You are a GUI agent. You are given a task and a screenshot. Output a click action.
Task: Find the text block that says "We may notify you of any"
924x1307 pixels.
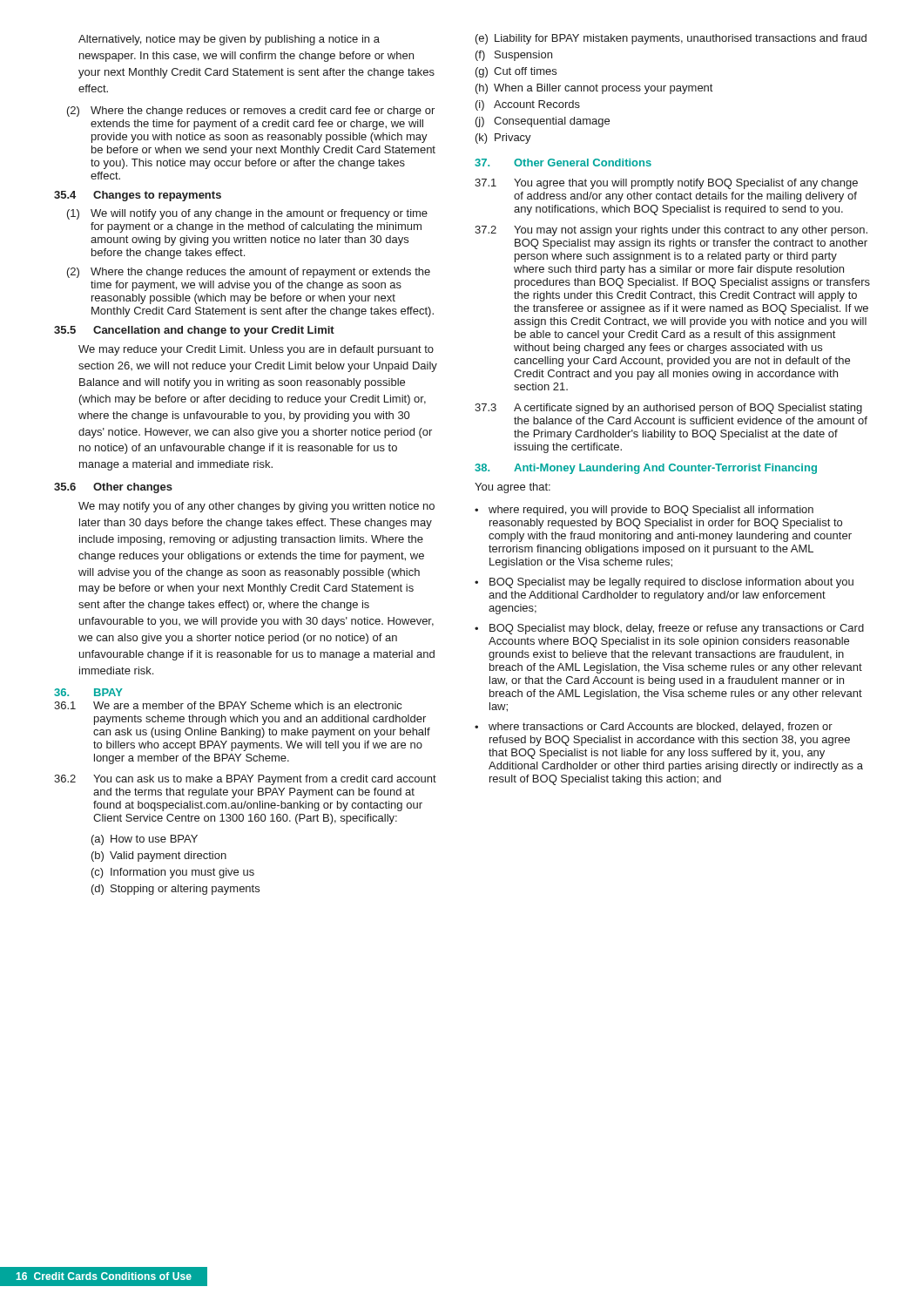click(246, 589)
